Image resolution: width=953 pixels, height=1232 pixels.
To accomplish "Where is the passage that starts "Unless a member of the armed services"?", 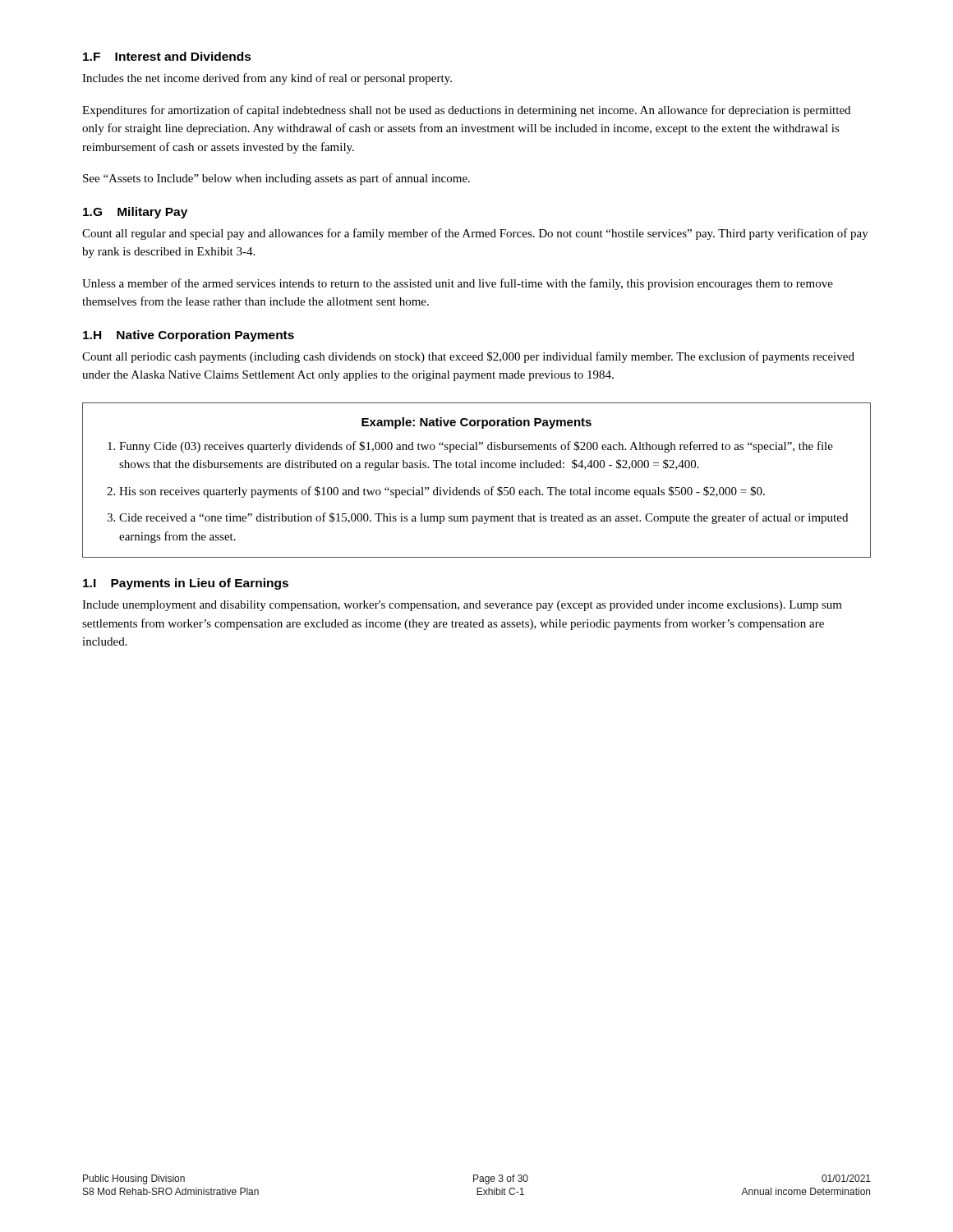I will (x=476, y=292).
